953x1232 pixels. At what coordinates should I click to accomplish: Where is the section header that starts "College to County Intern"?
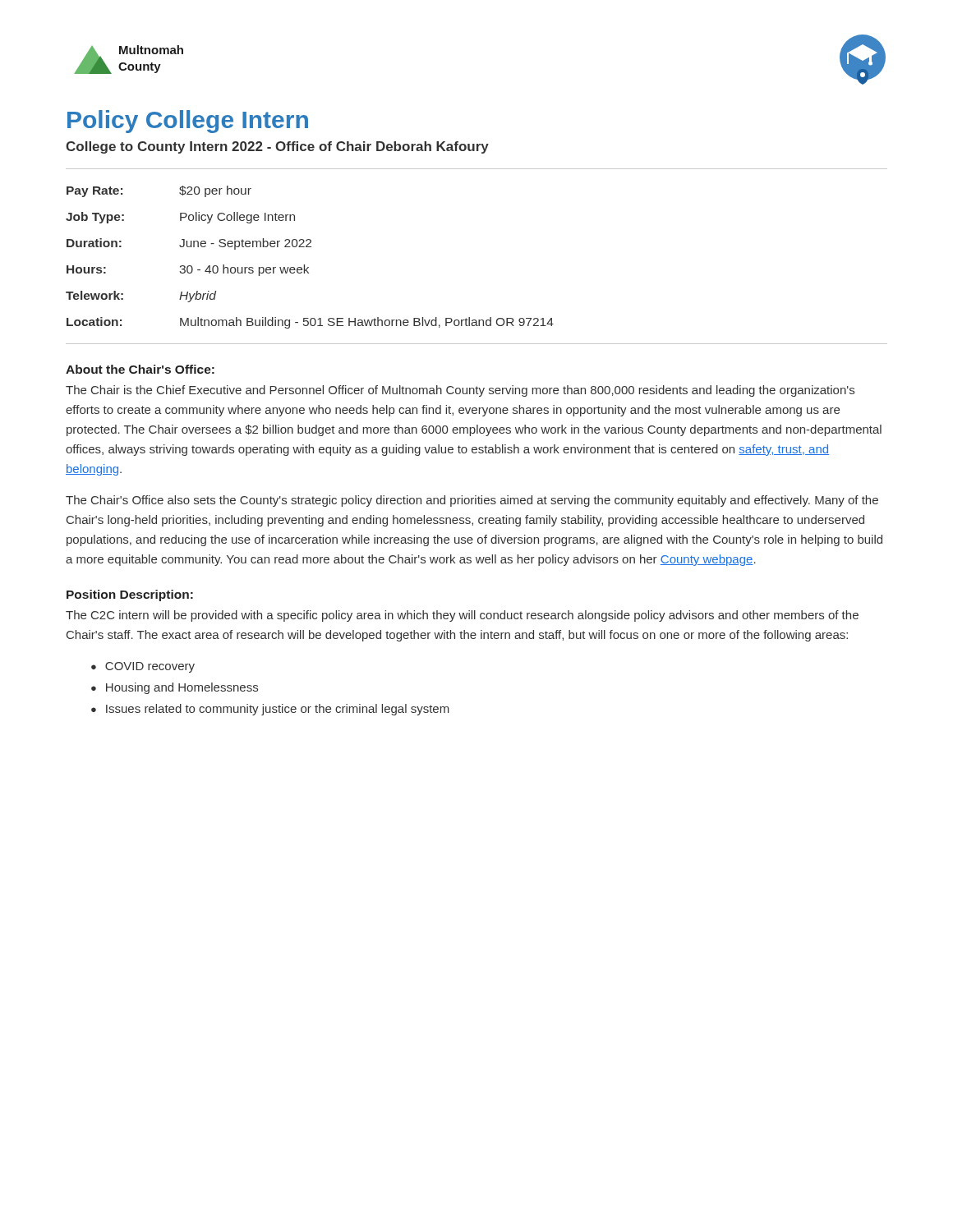[x=277, y=147]
